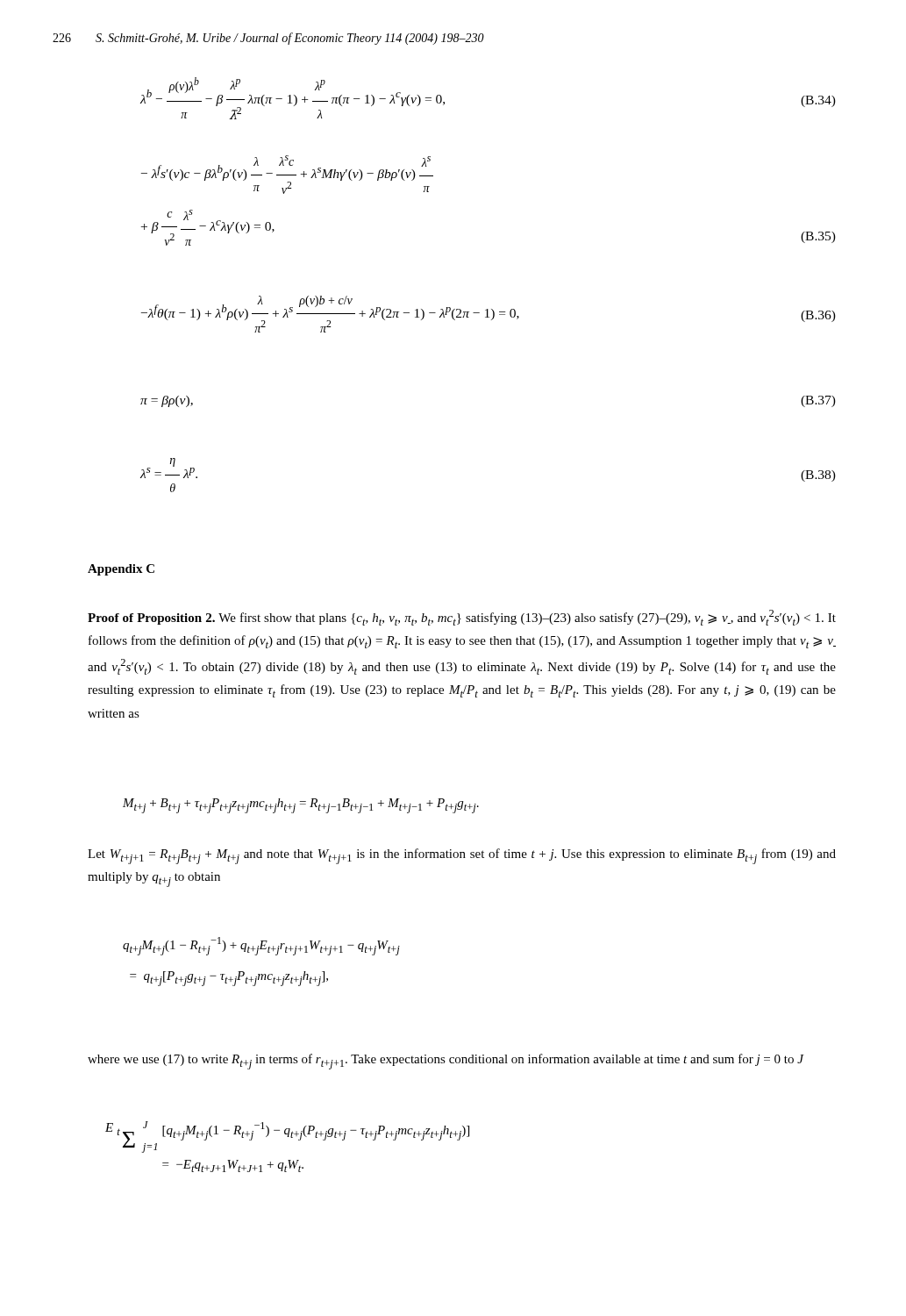Where is the formula that starts "−λfθ(π − 1) + λbρ(v) λ π2 +"?
Image resolution: width=906 pixels, height=1316 pixels.
488,315
